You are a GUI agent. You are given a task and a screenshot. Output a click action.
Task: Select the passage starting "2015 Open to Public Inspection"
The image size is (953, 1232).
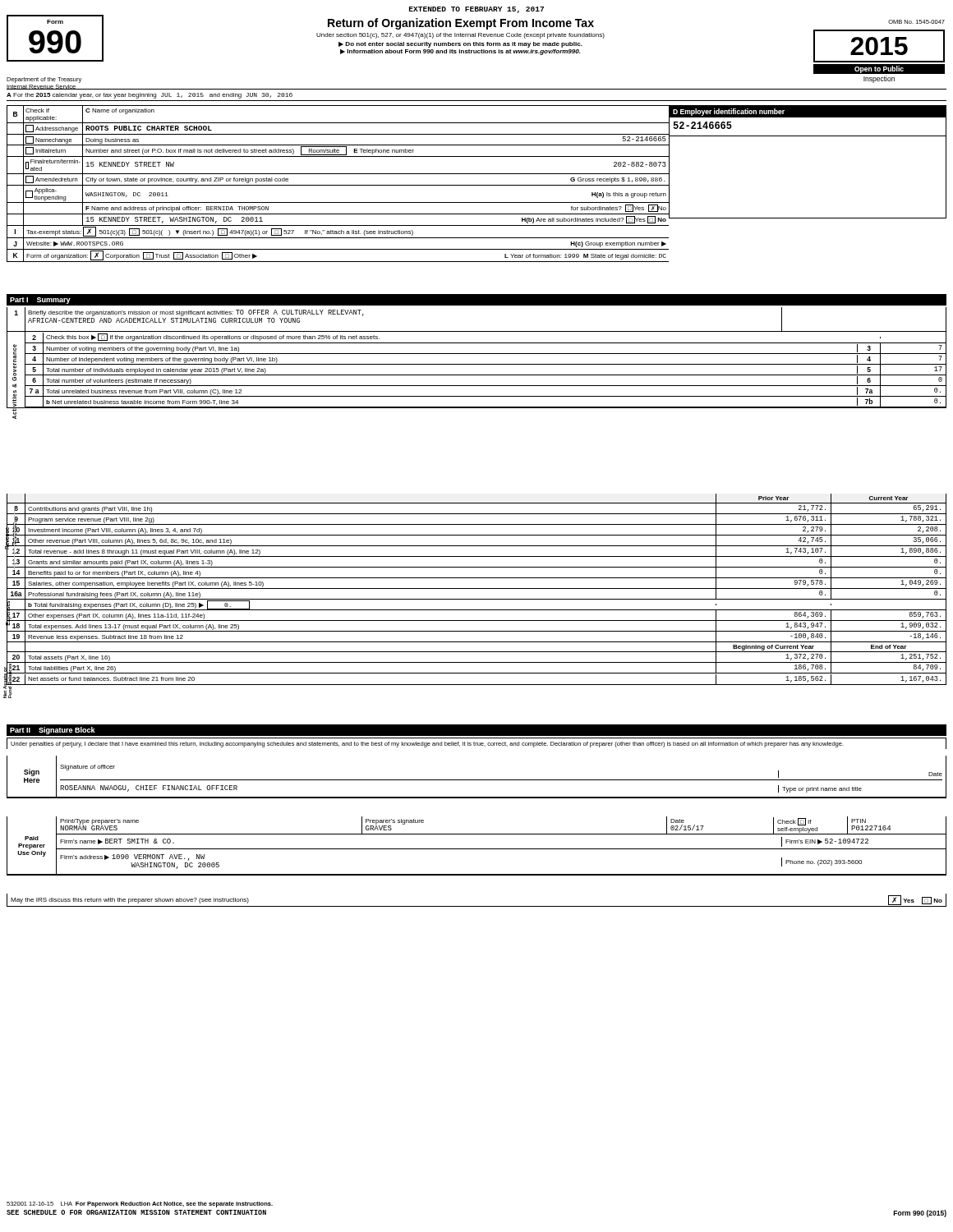pos(879,56)
